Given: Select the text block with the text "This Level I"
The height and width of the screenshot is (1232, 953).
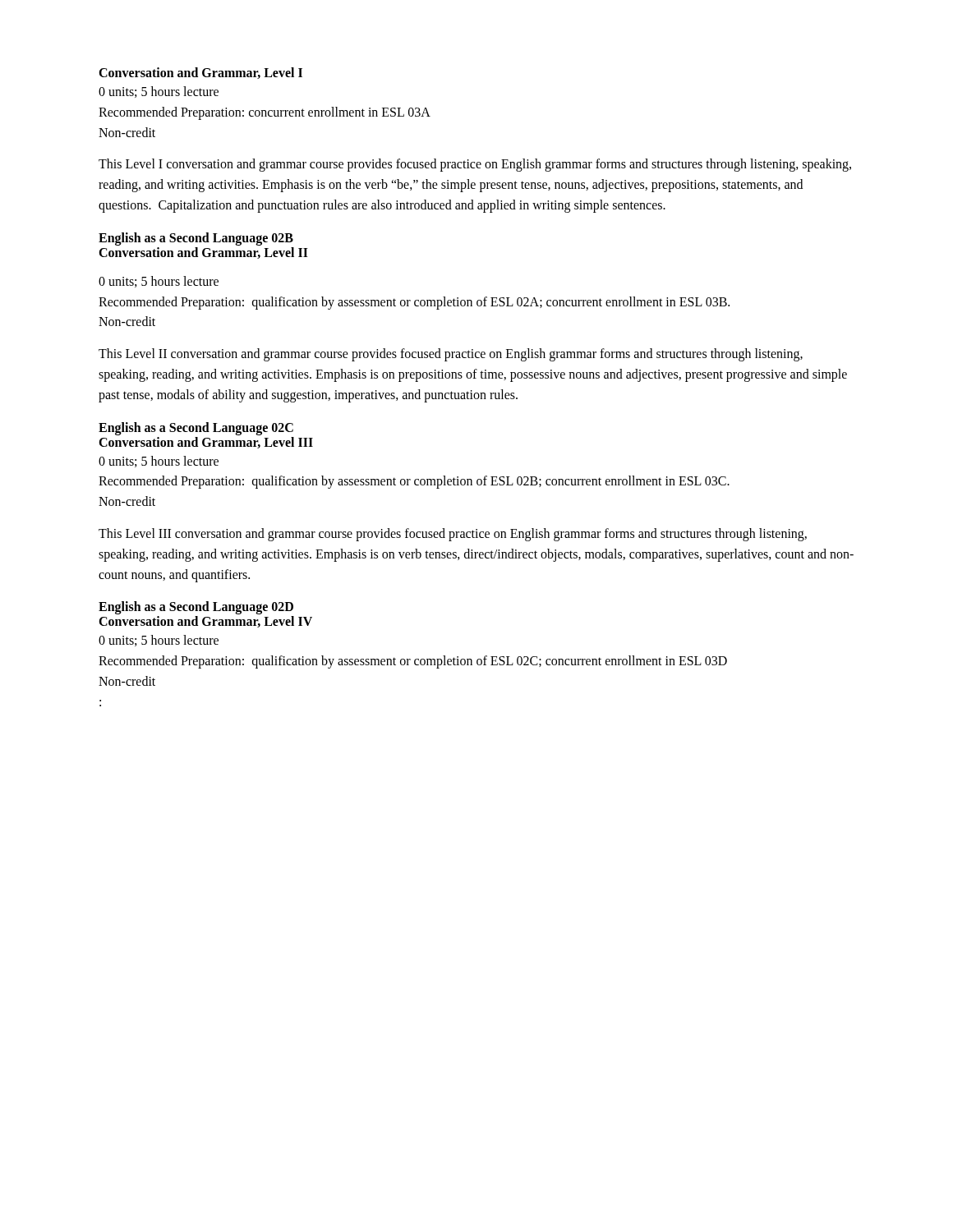Looking at the screenshot, I should pyautogui.click(x=475, y=185).
